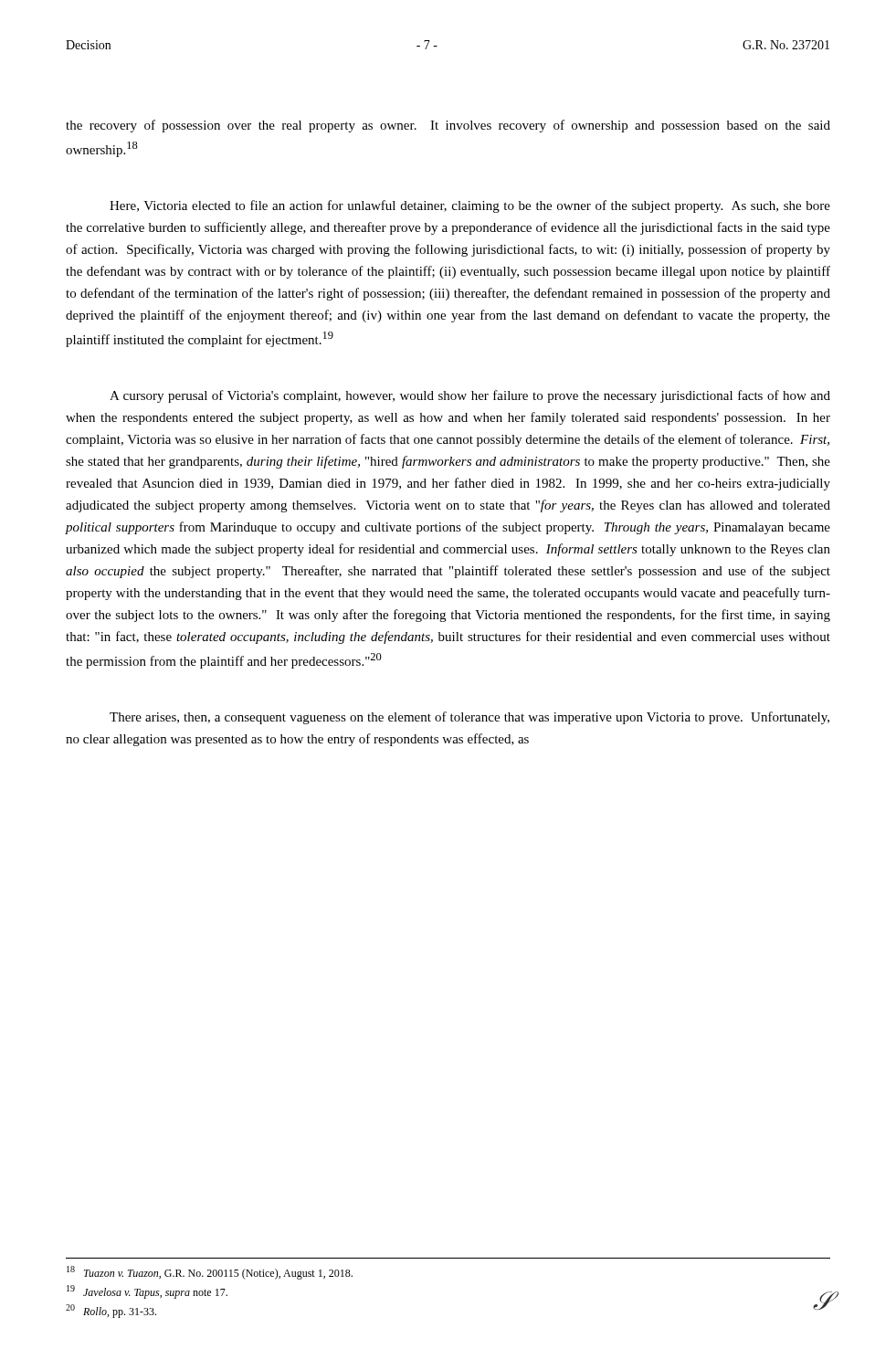Locate the text starting "20 Rollo, pp. 31-33."
The height and width of the screenshot is (1370, 896).
111,1310
